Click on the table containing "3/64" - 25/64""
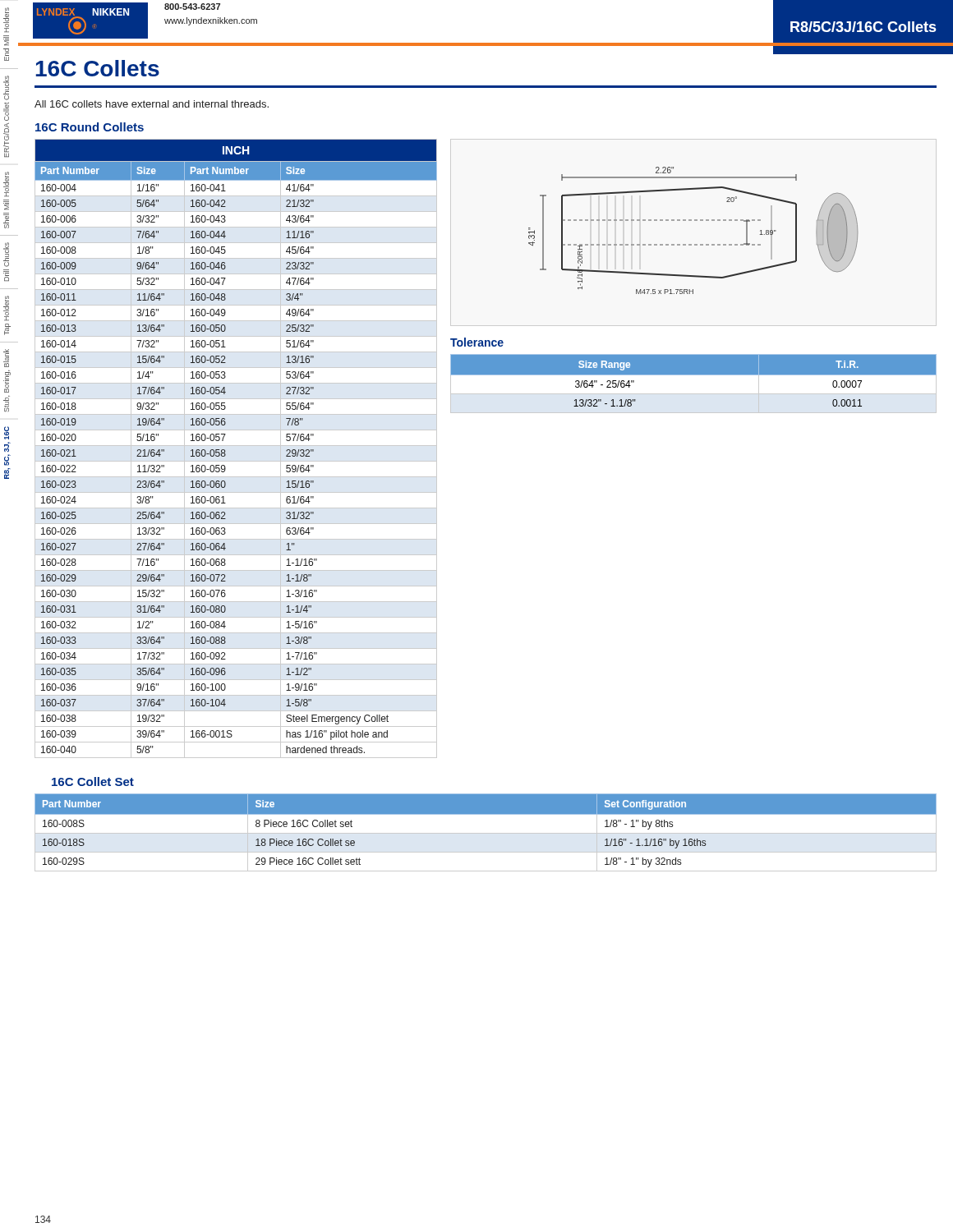This screenshot has width=953, height=1232. pyautogui.click(x=693, y=384)
